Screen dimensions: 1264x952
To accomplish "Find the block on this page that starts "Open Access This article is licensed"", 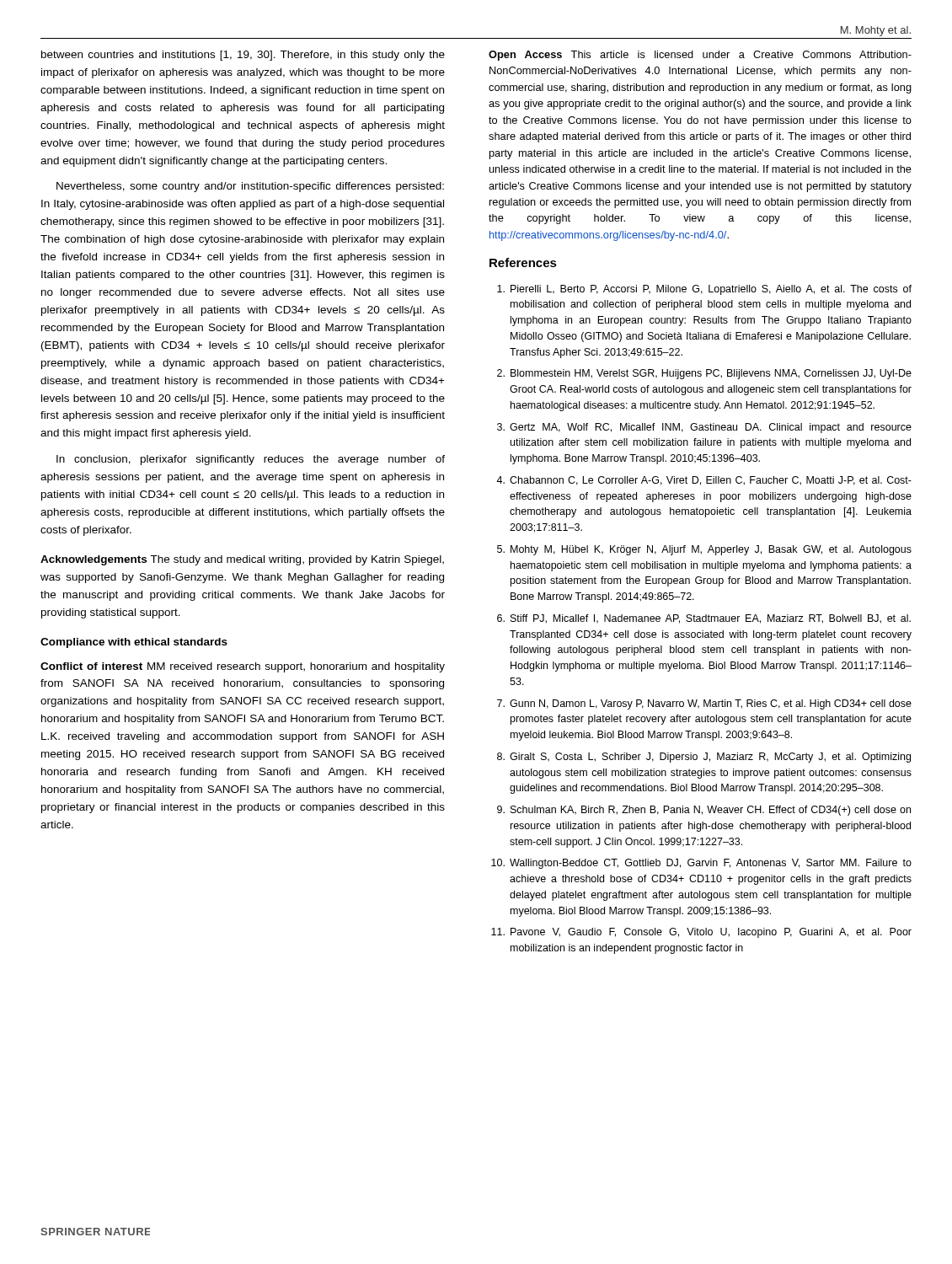I will pos(700,145).
